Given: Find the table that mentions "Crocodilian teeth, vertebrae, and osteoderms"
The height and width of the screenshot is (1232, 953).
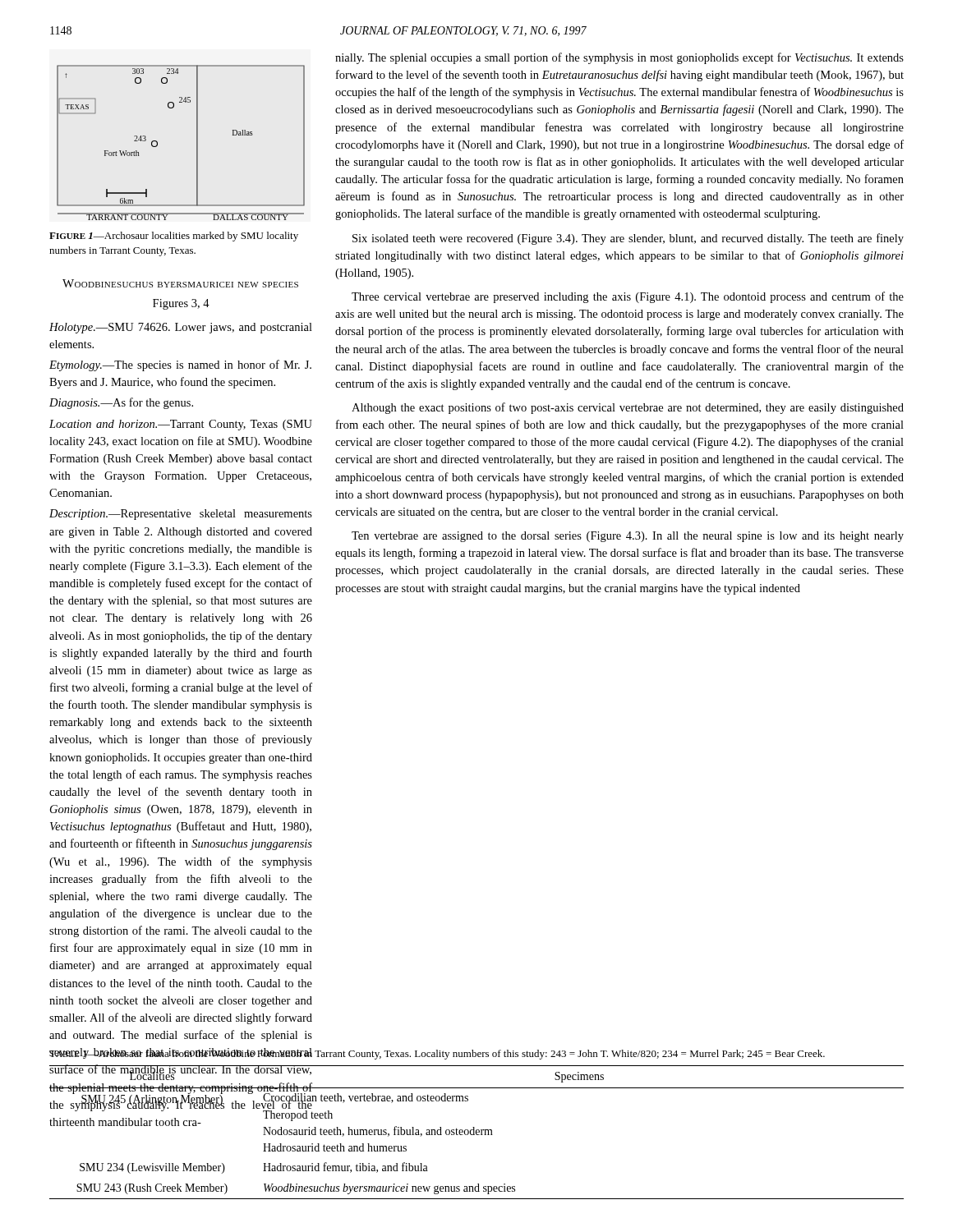Looking at the screenshot, I should [x=476, y=1132].
